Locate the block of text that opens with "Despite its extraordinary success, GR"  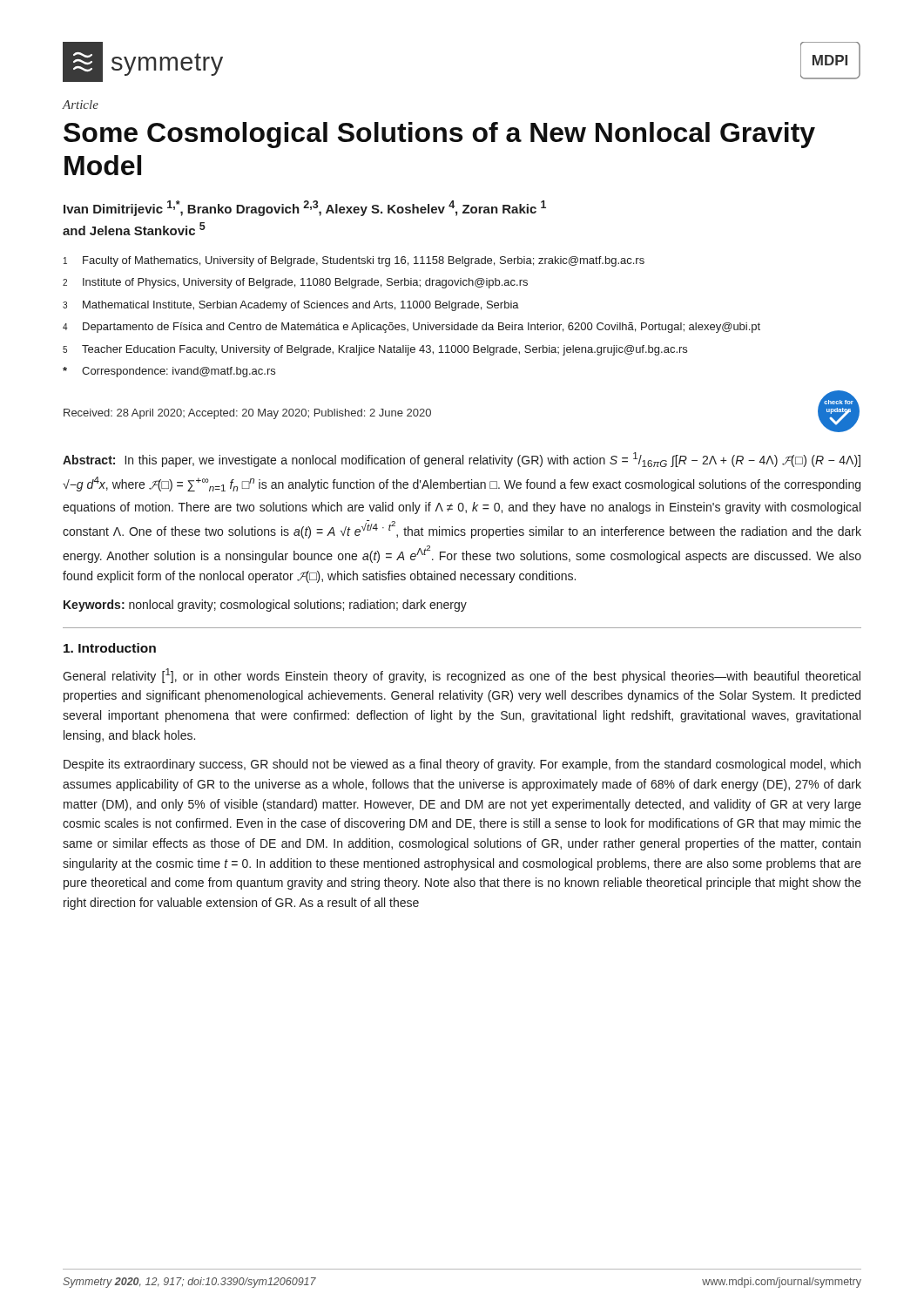(462, 834)
